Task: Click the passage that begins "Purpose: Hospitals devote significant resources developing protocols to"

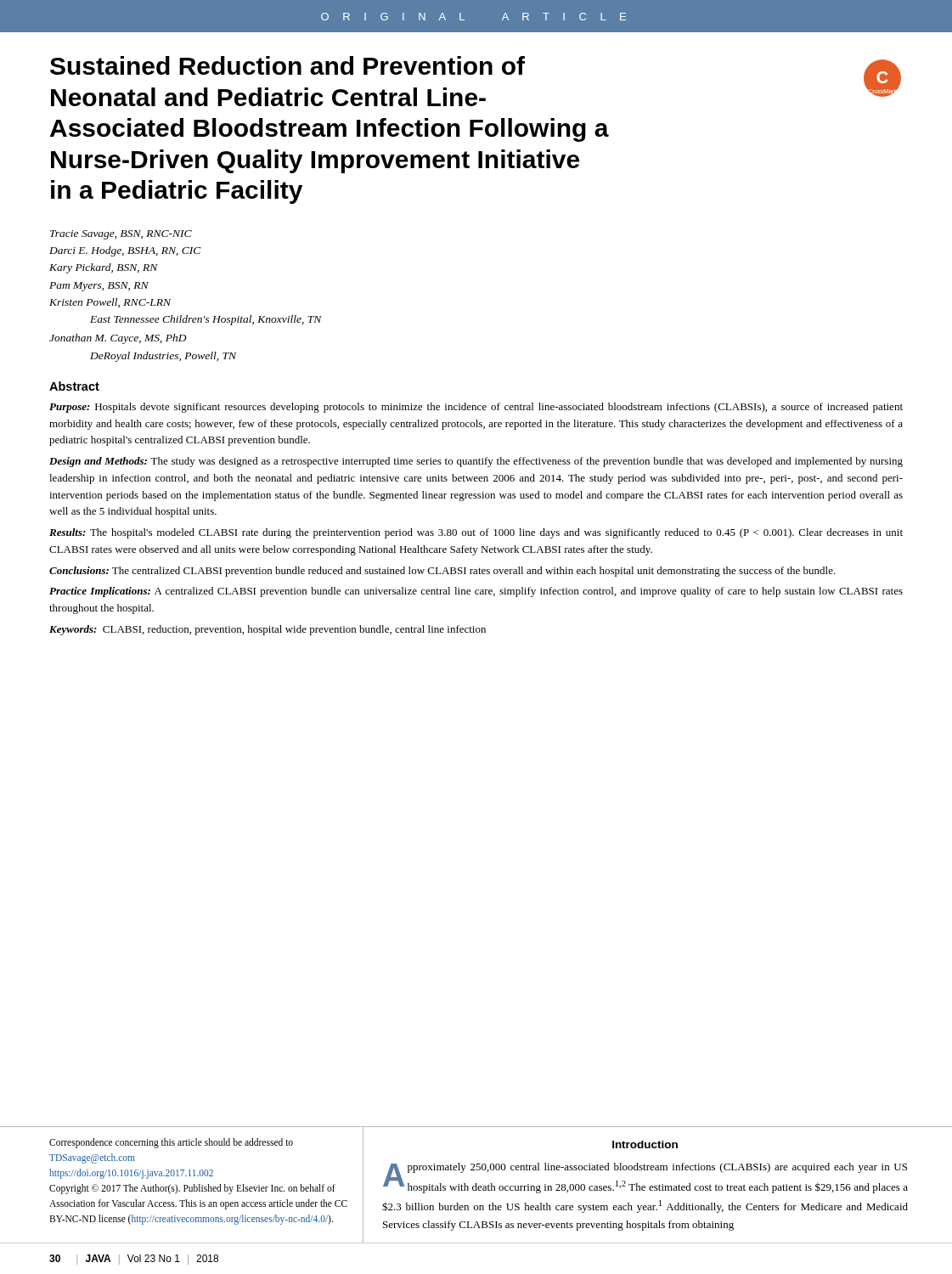Action: (x=476, y=408)
